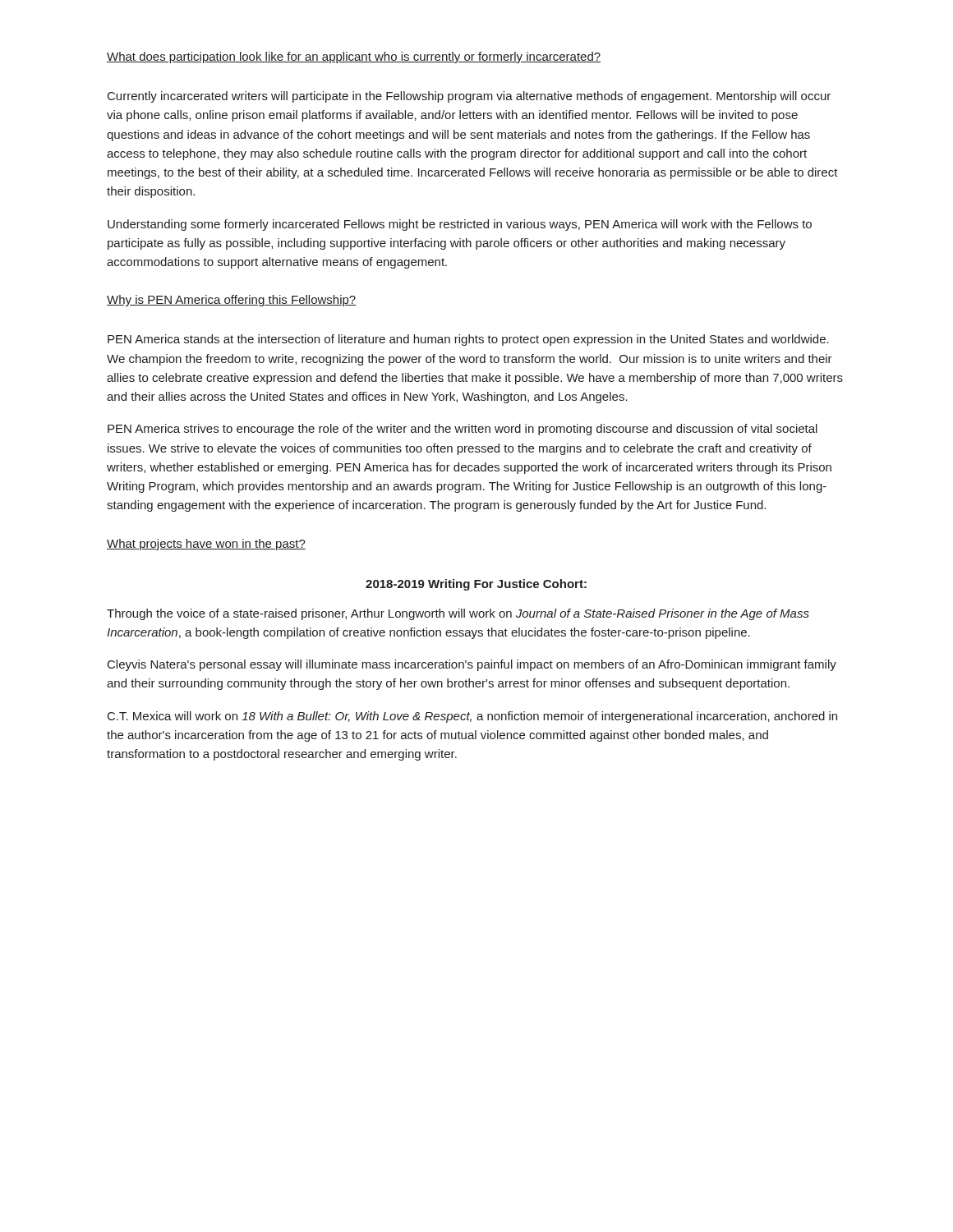
Task: Click on the region starting "What does participation look like for an applicant"
Action: click(354, 56)
